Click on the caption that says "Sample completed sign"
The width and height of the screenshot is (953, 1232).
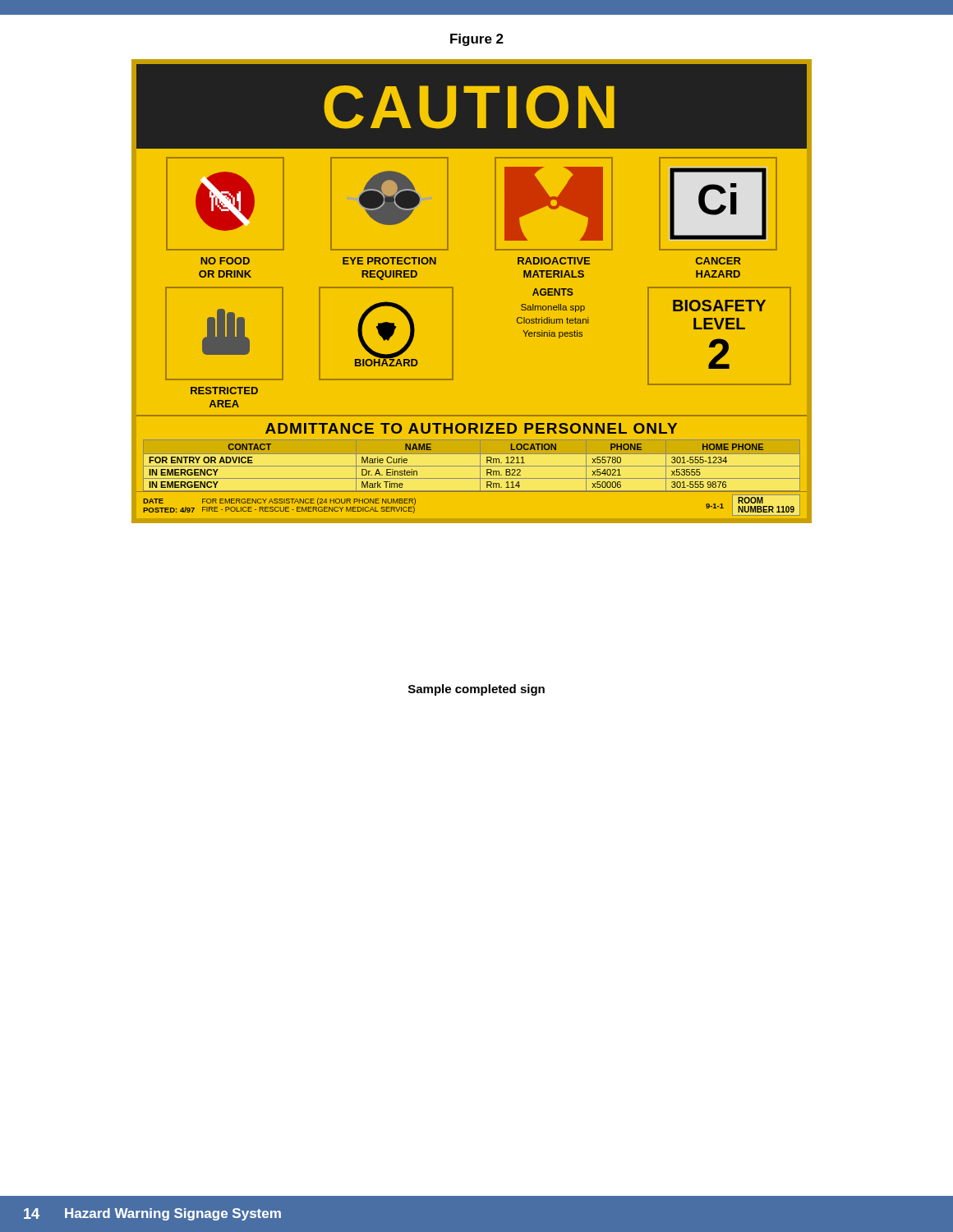476,689
